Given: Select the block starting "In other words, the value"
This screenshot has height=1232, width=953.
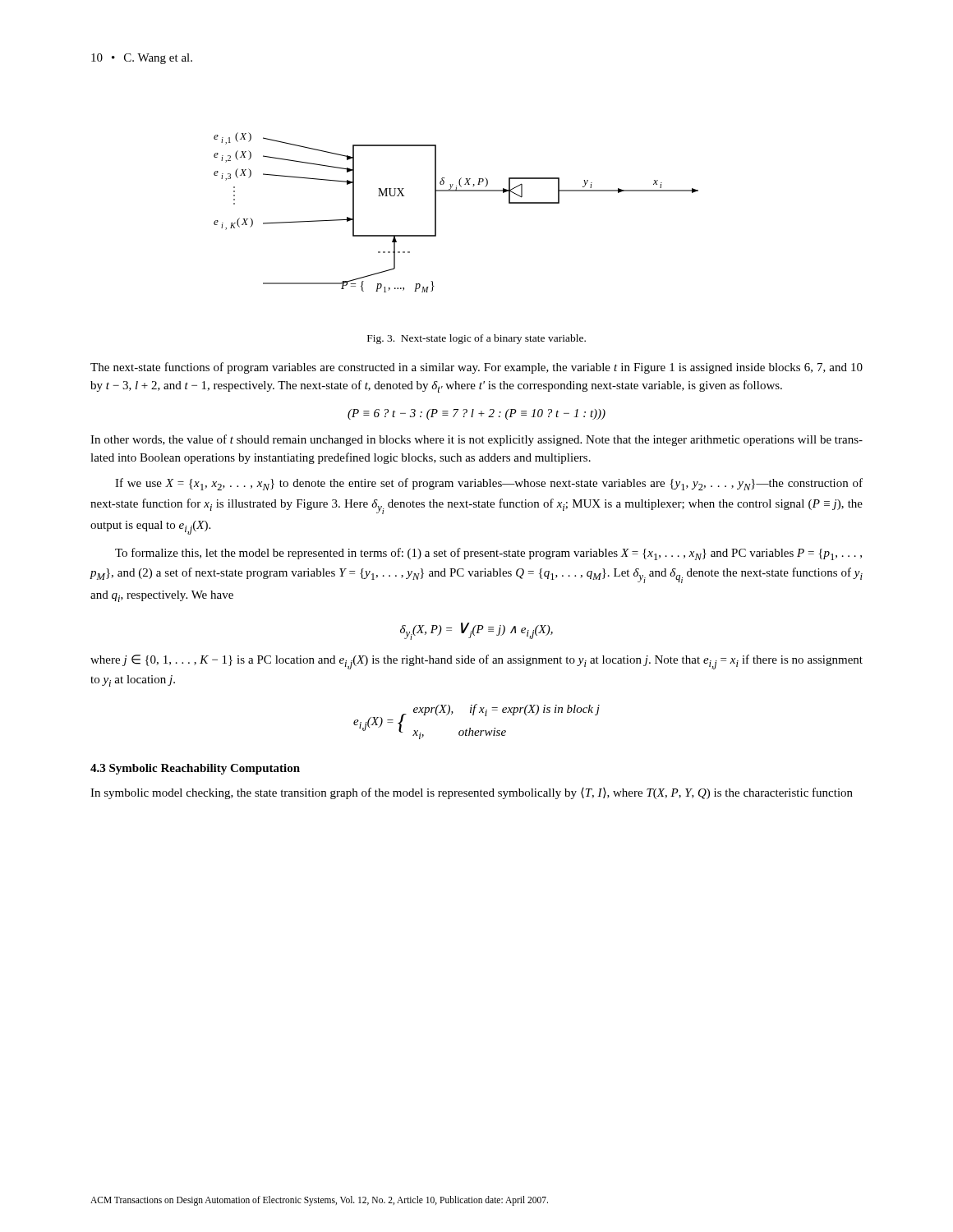Looking at the screenshot, I should (476, 448).
